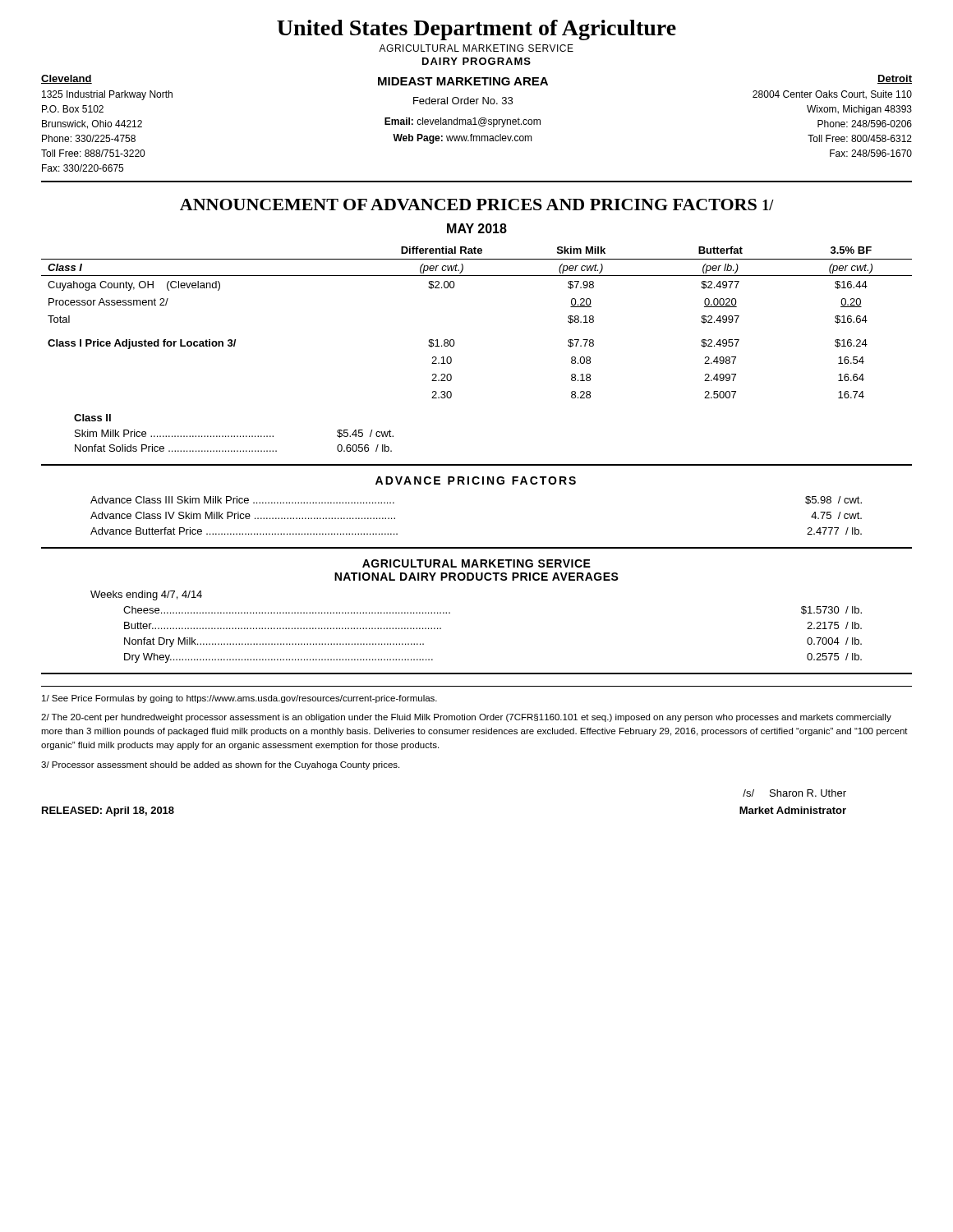The width and height of the screenshot is (953, 1232).
Task: Find the footnote that says "1/ See Price Formulas by going to"
Action: 239,698
